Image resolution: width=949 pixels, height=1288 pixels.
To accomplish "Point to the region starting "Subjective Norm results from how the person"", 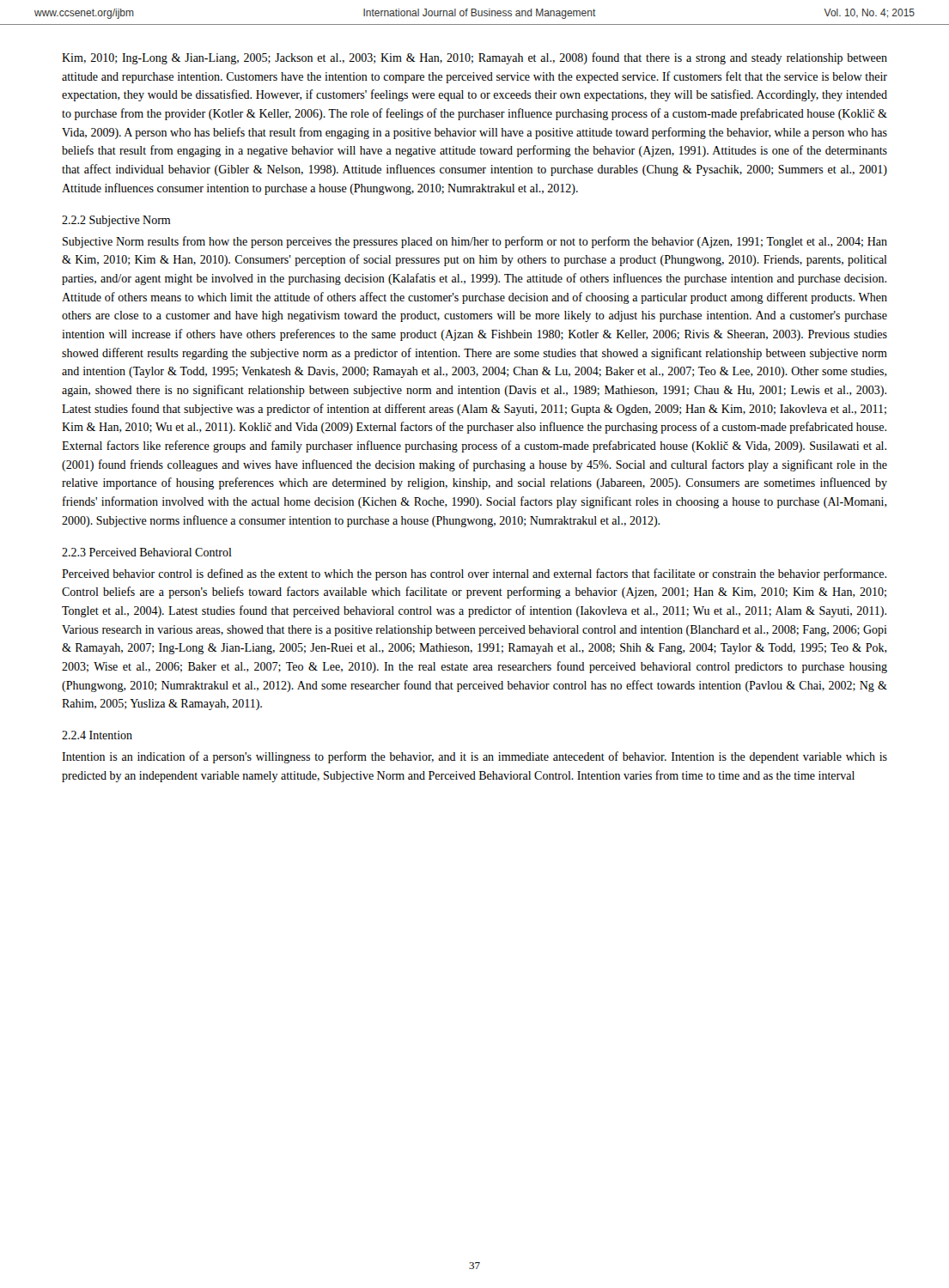I will click(x=474, y=381).
